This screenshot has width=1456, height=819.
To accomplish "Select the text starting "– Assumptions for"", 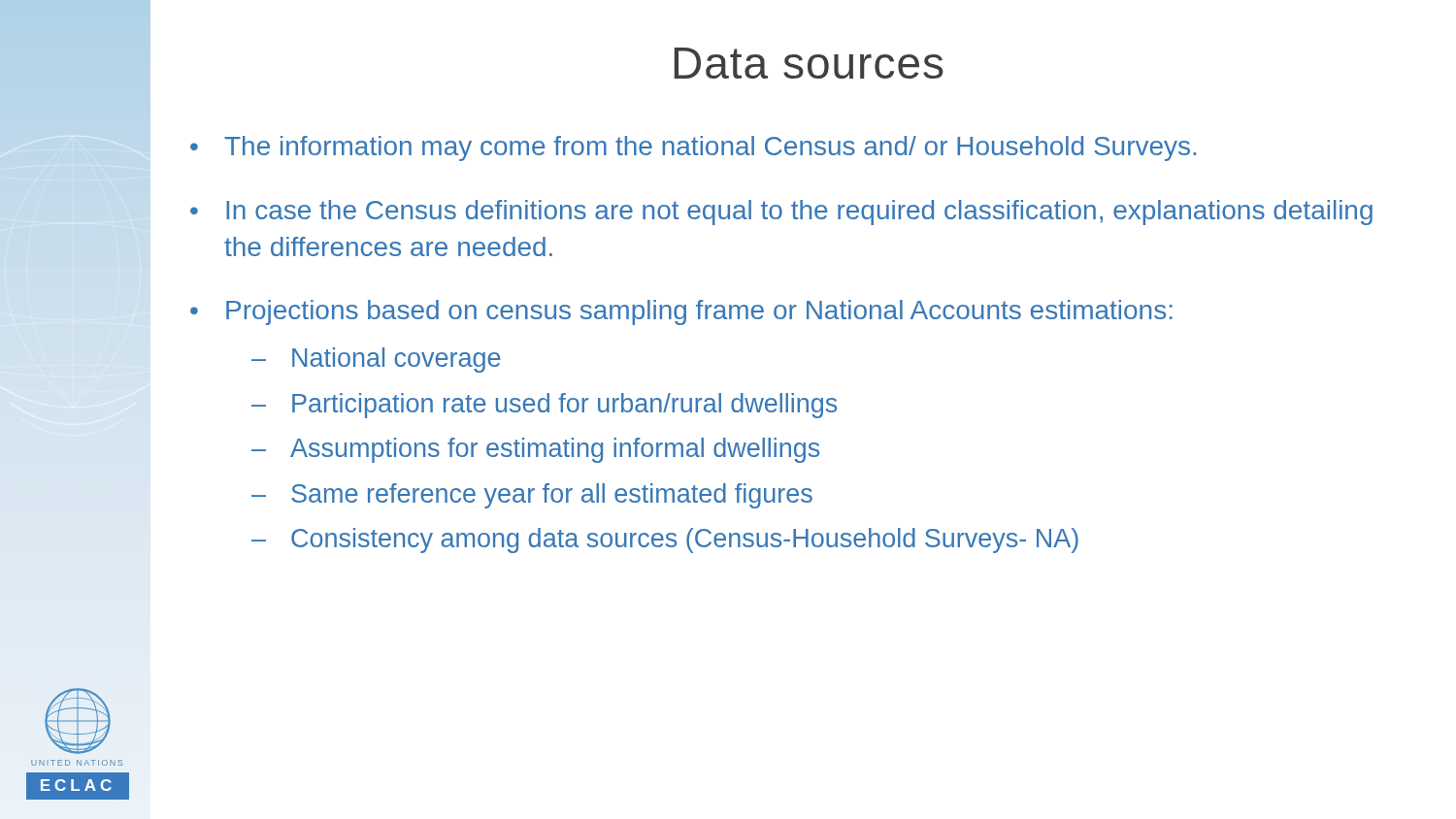I will coord(522,449).
